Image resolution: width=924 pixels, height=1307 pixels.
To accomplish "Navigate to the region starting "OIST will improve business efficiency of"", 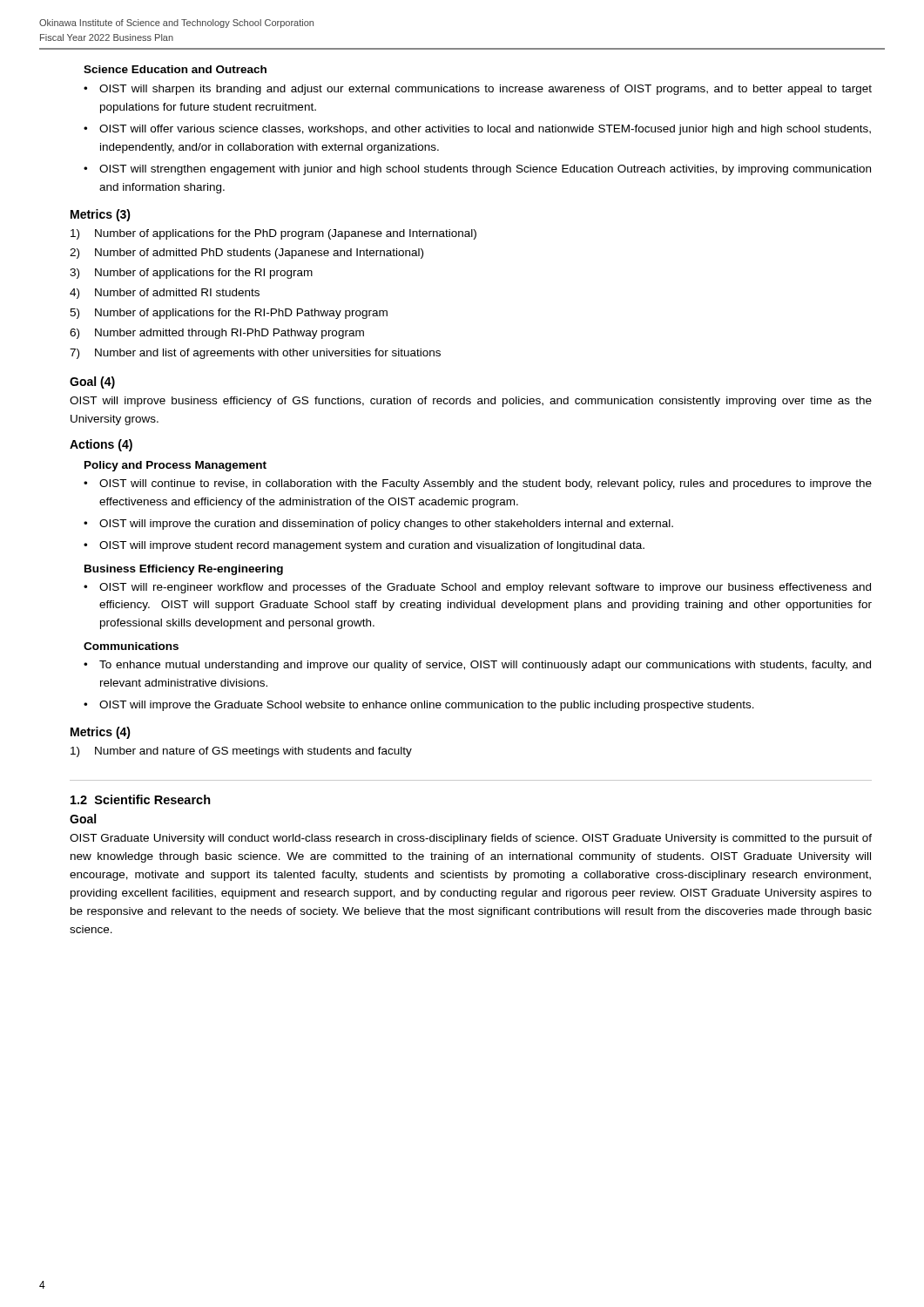I will (x=471, y=409).
